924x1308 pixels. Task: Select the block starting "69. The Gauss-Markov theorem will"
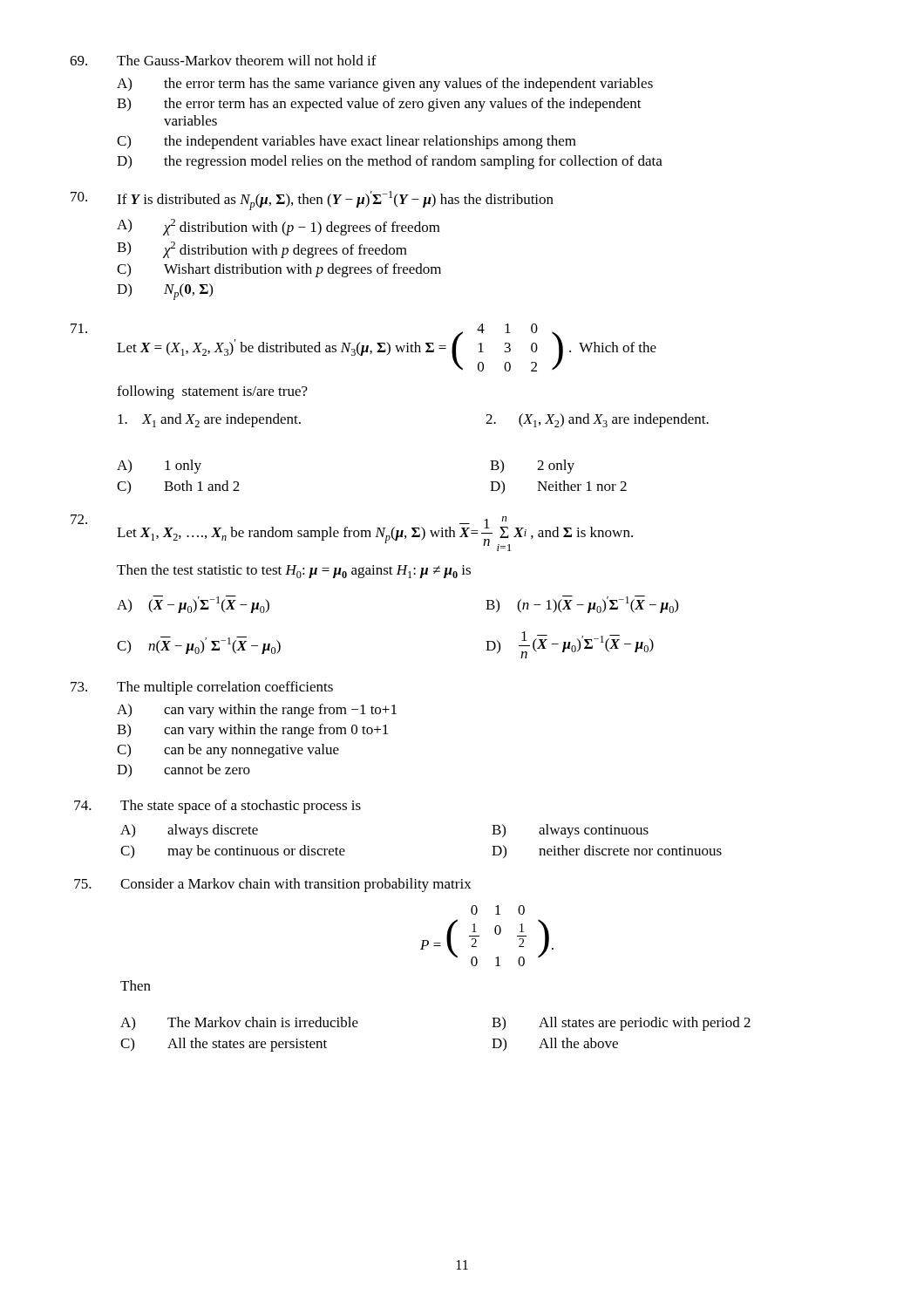tap(462, 112)
